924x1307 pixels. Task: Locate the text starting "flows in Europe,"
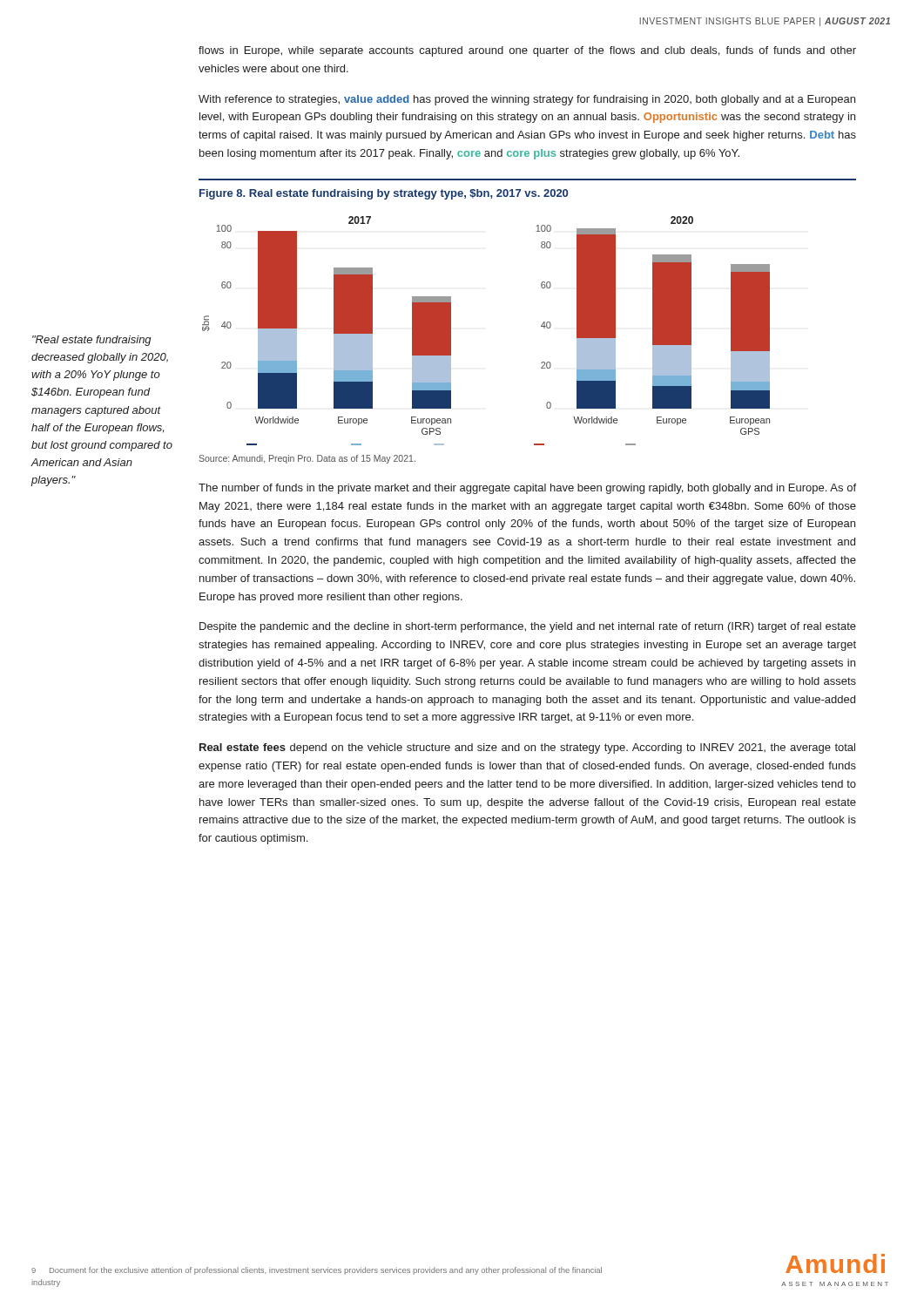click(527, 59)
